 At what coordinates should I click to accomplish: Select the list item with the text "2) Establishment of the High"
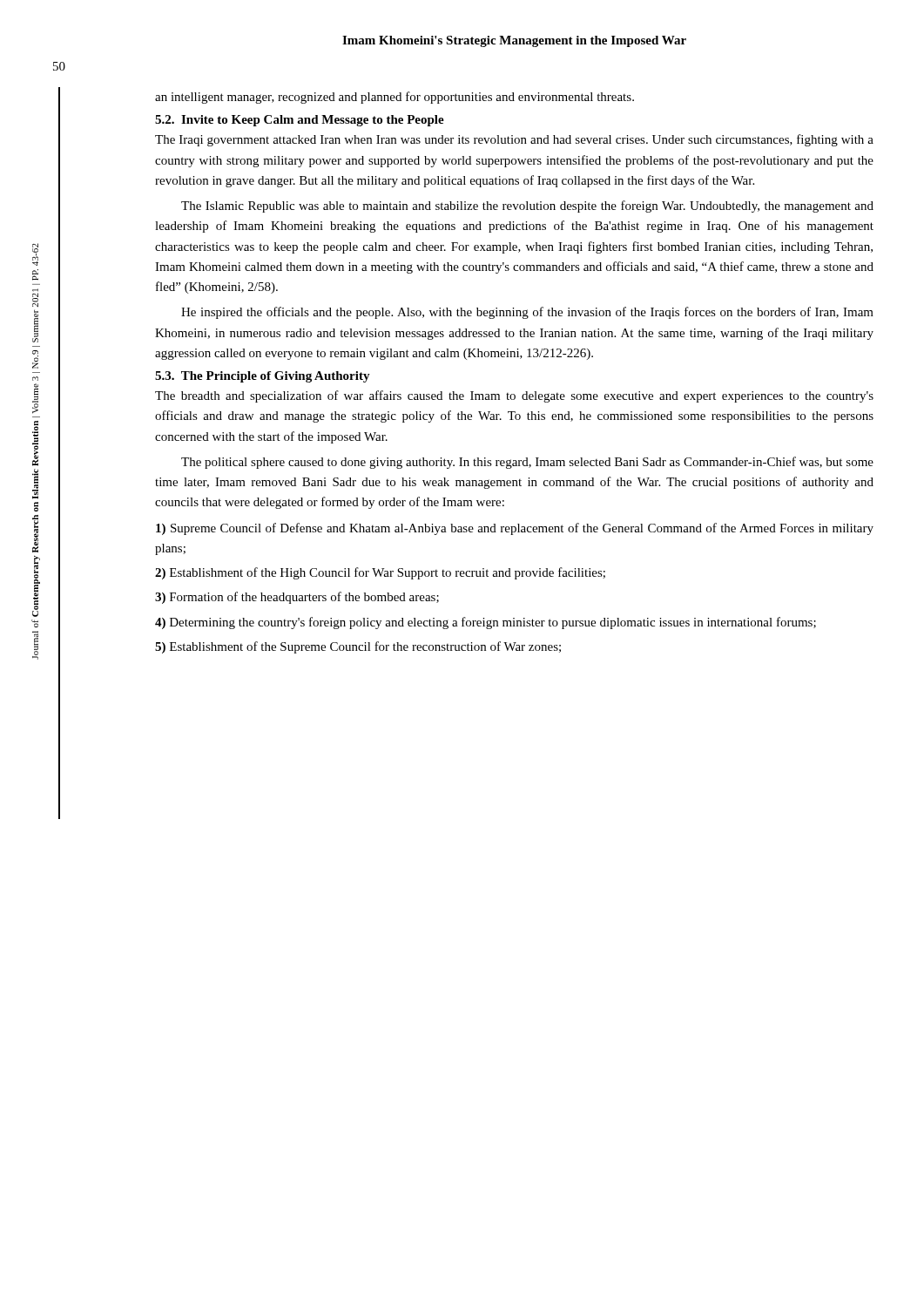(381, 572)
